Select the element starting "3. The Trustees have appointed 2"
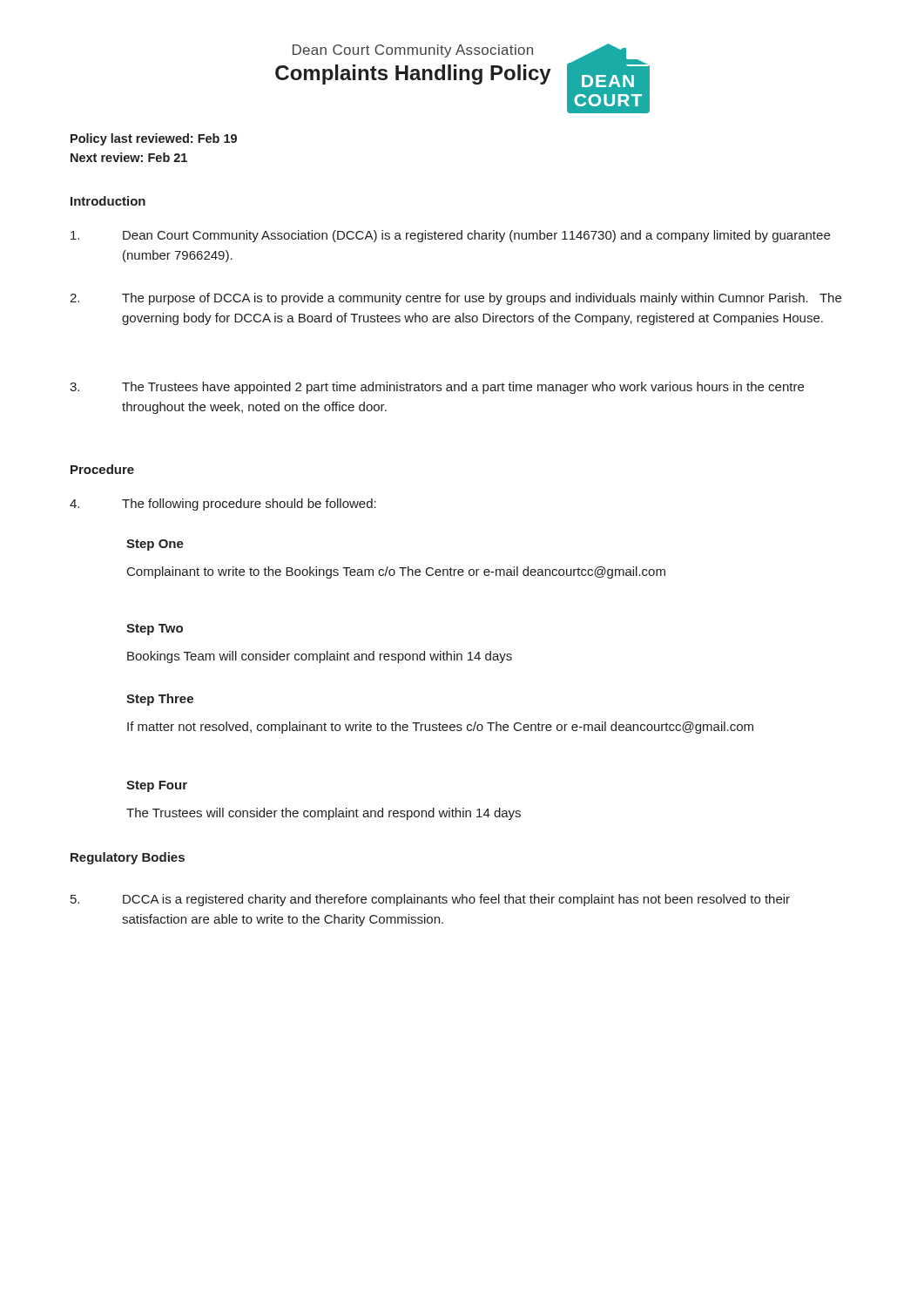Screen dimensions: 1307x924 [x=462, y=397]
